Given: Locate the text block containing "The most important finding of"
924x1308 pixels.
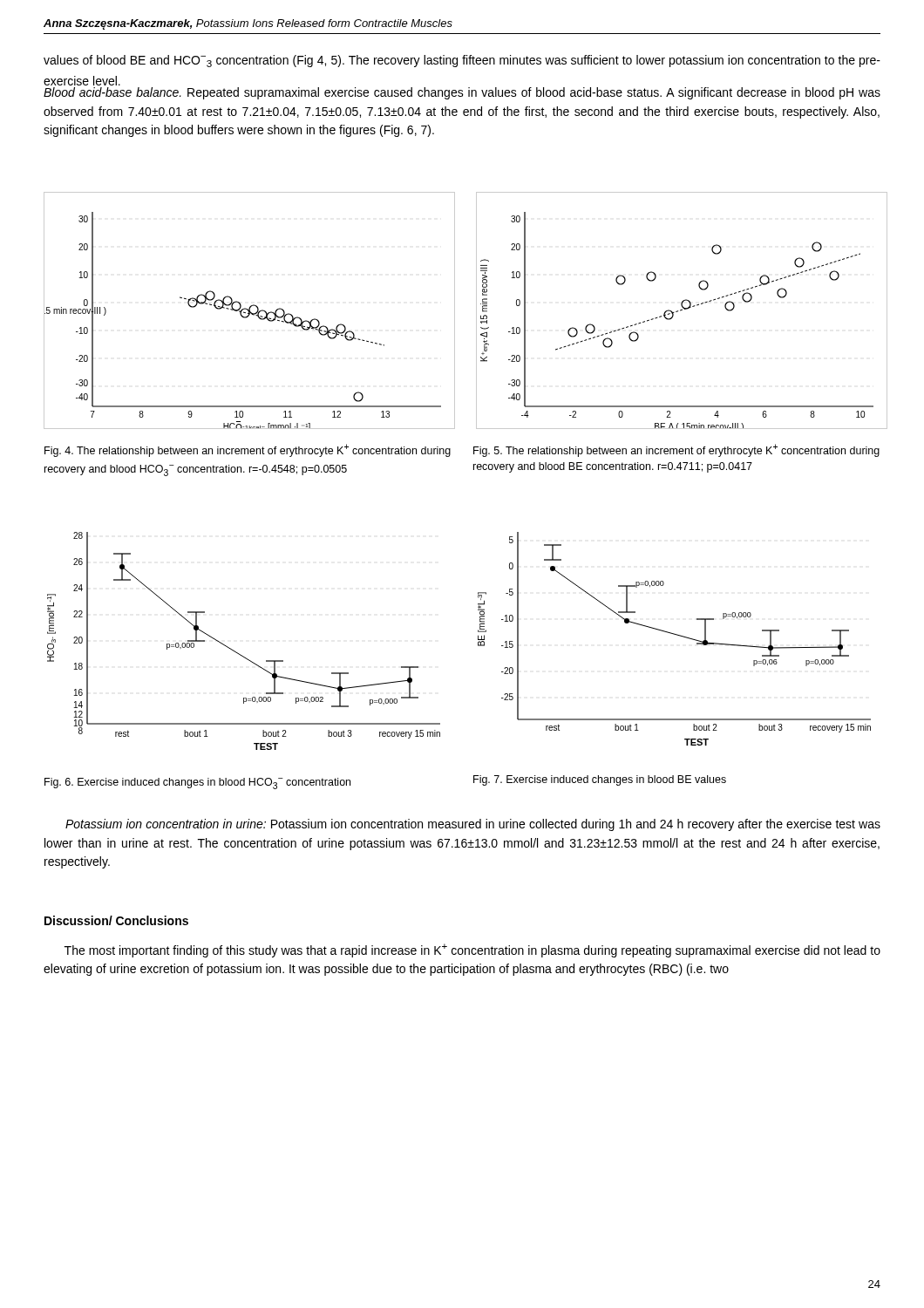Looking at the screenshot, I should [462, 958].
